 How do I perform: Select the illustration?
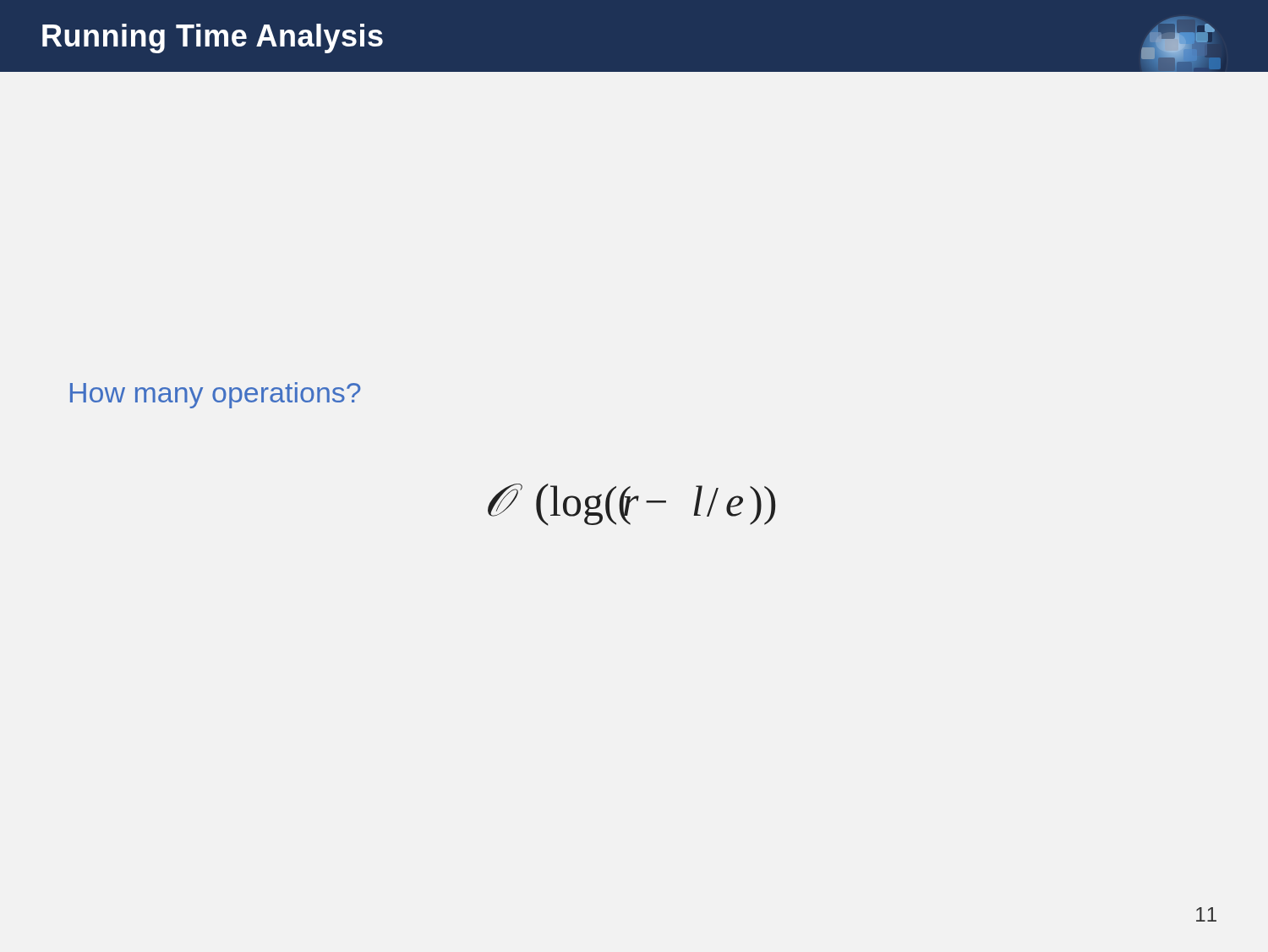click(x=1183, y=58)
